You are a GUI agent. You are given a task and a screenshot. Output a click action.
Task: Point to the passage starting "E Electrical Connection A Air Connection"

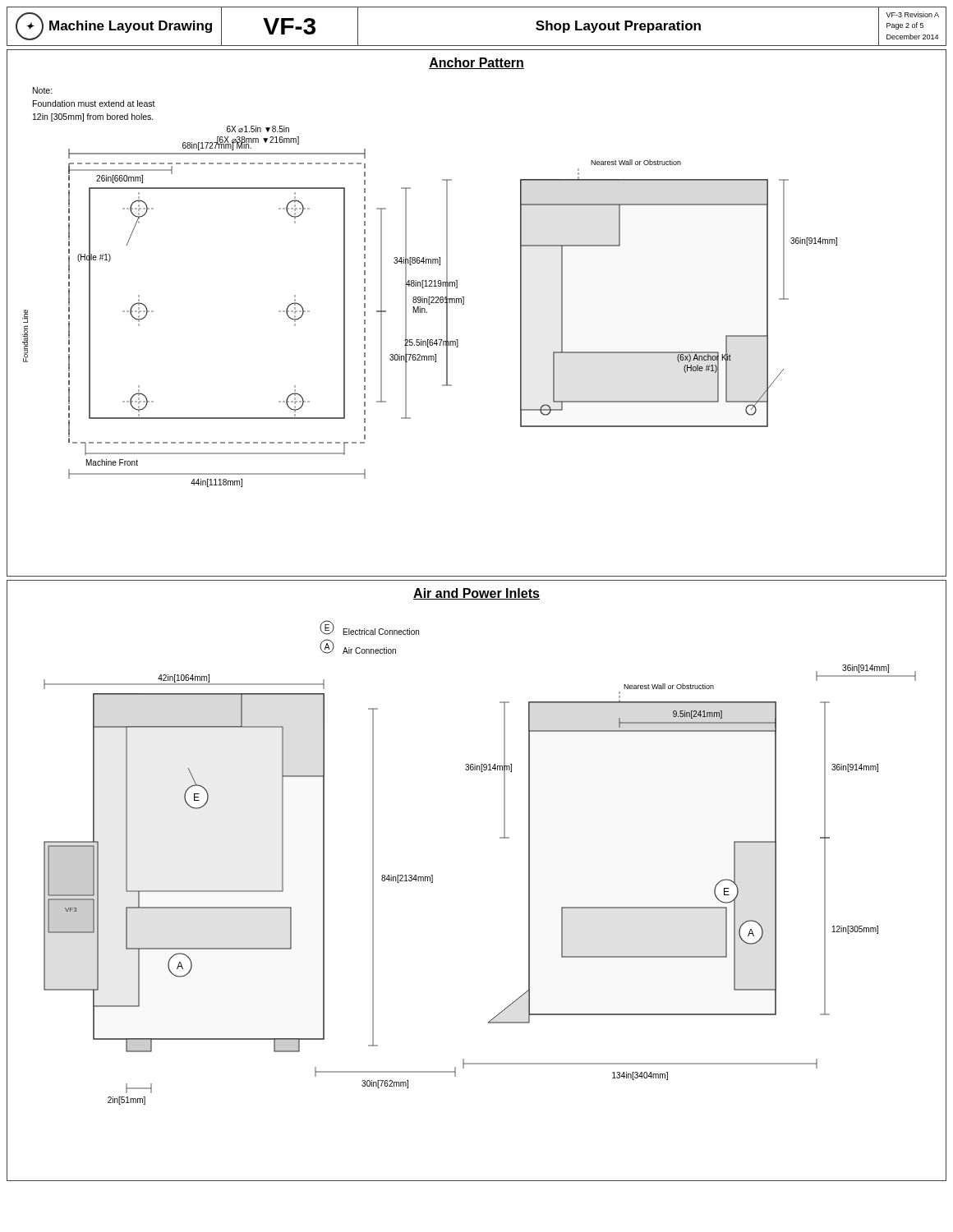click(x=370, y=638)
